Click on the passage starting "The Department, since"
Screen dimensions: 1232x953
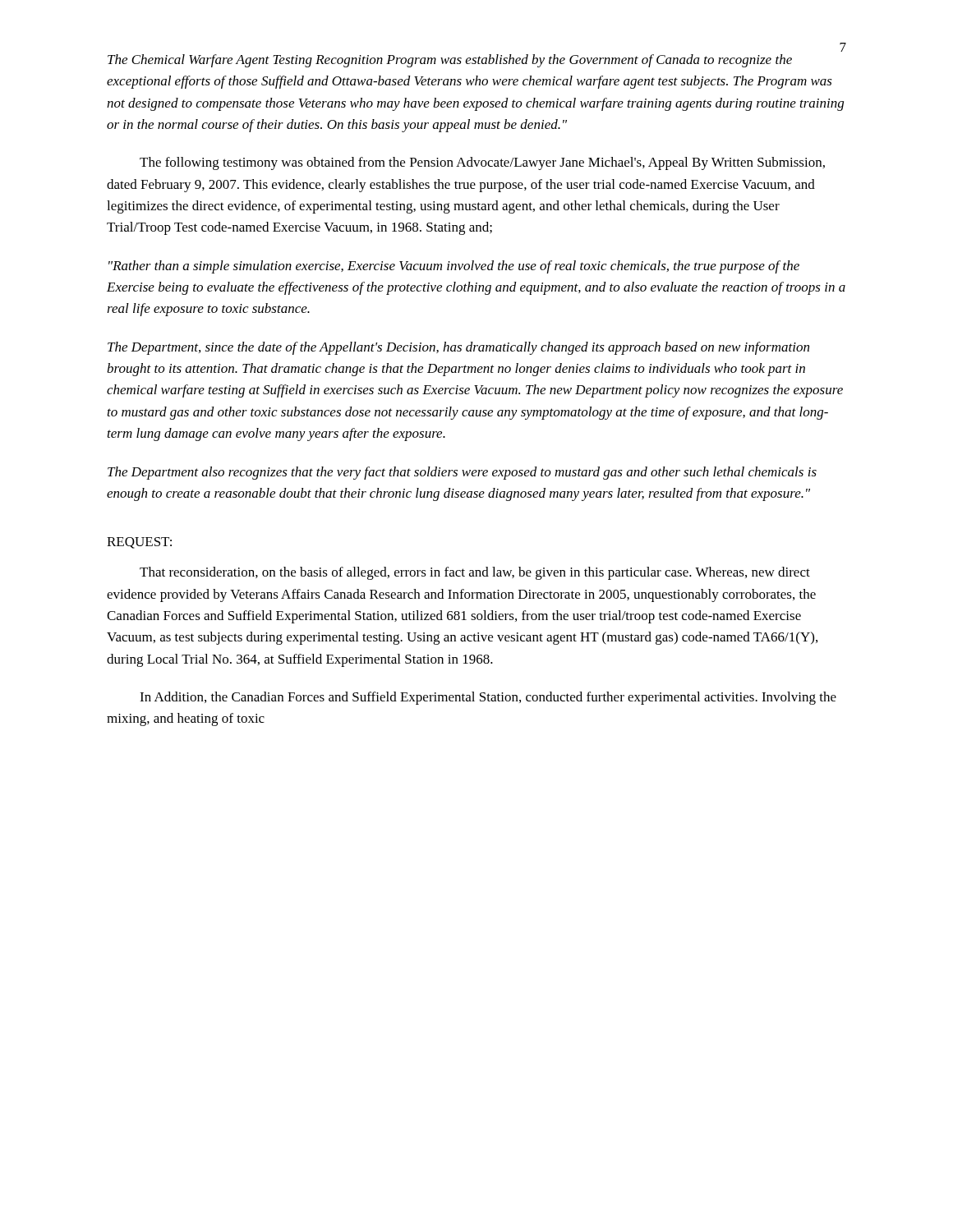point(475,390)
